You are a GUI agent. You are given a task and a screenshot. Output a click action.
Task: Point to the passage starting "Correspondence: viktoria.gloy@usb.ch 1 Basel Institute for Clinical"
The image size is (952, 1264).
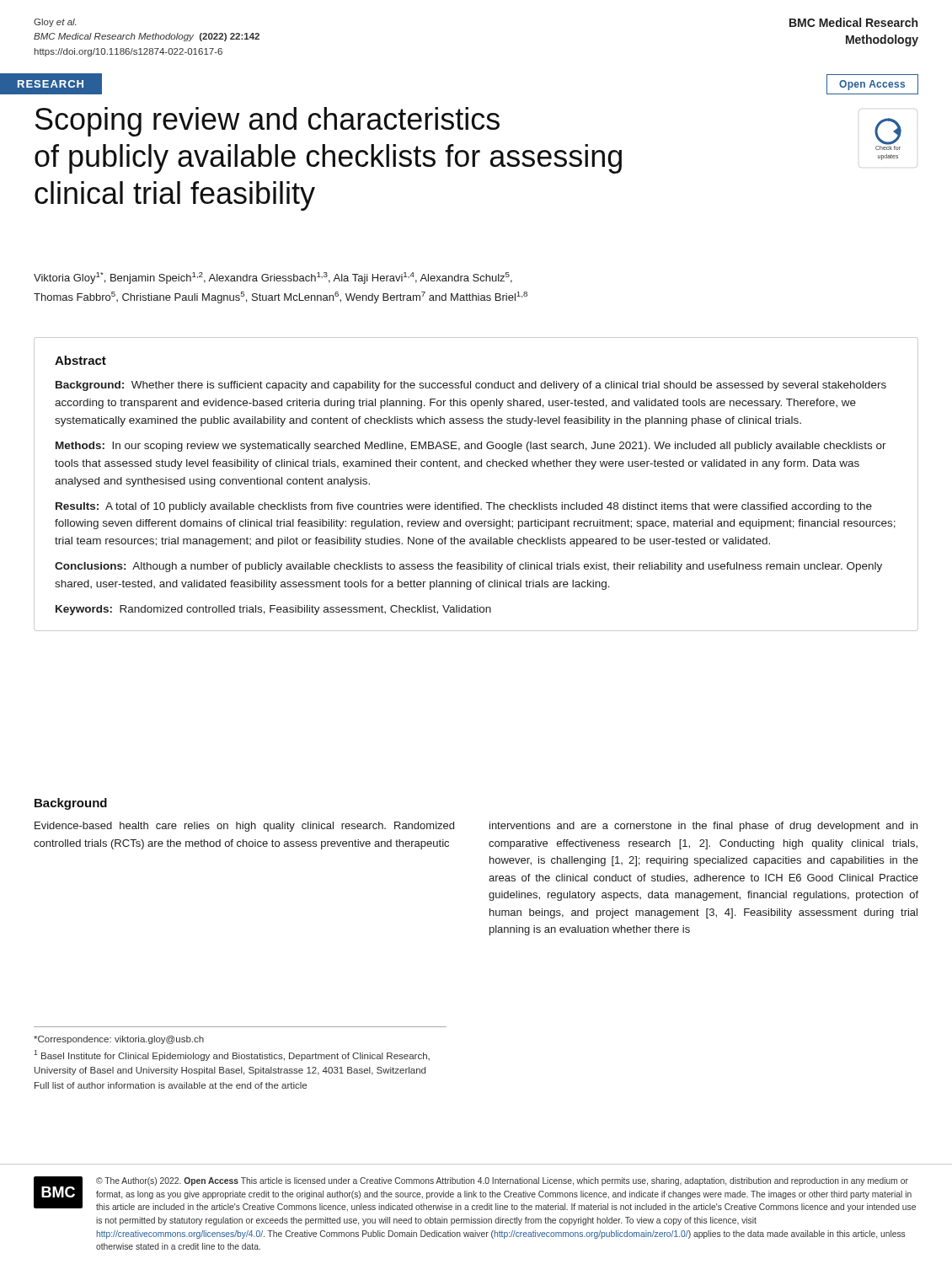coord(232,1062)
